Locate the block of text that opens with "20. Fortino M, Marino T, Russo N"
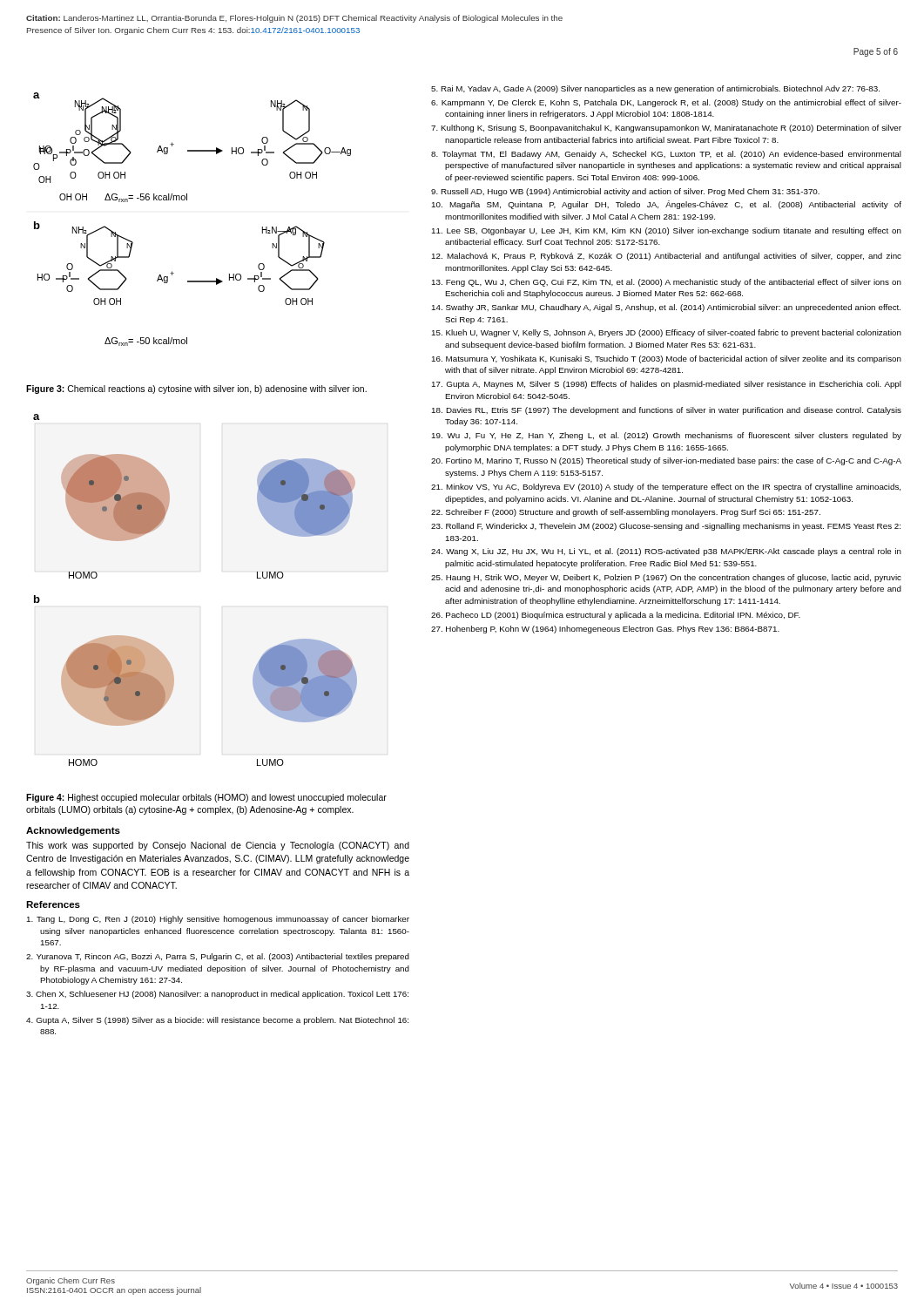The image size is (924, 1307). tap(666, 467)
